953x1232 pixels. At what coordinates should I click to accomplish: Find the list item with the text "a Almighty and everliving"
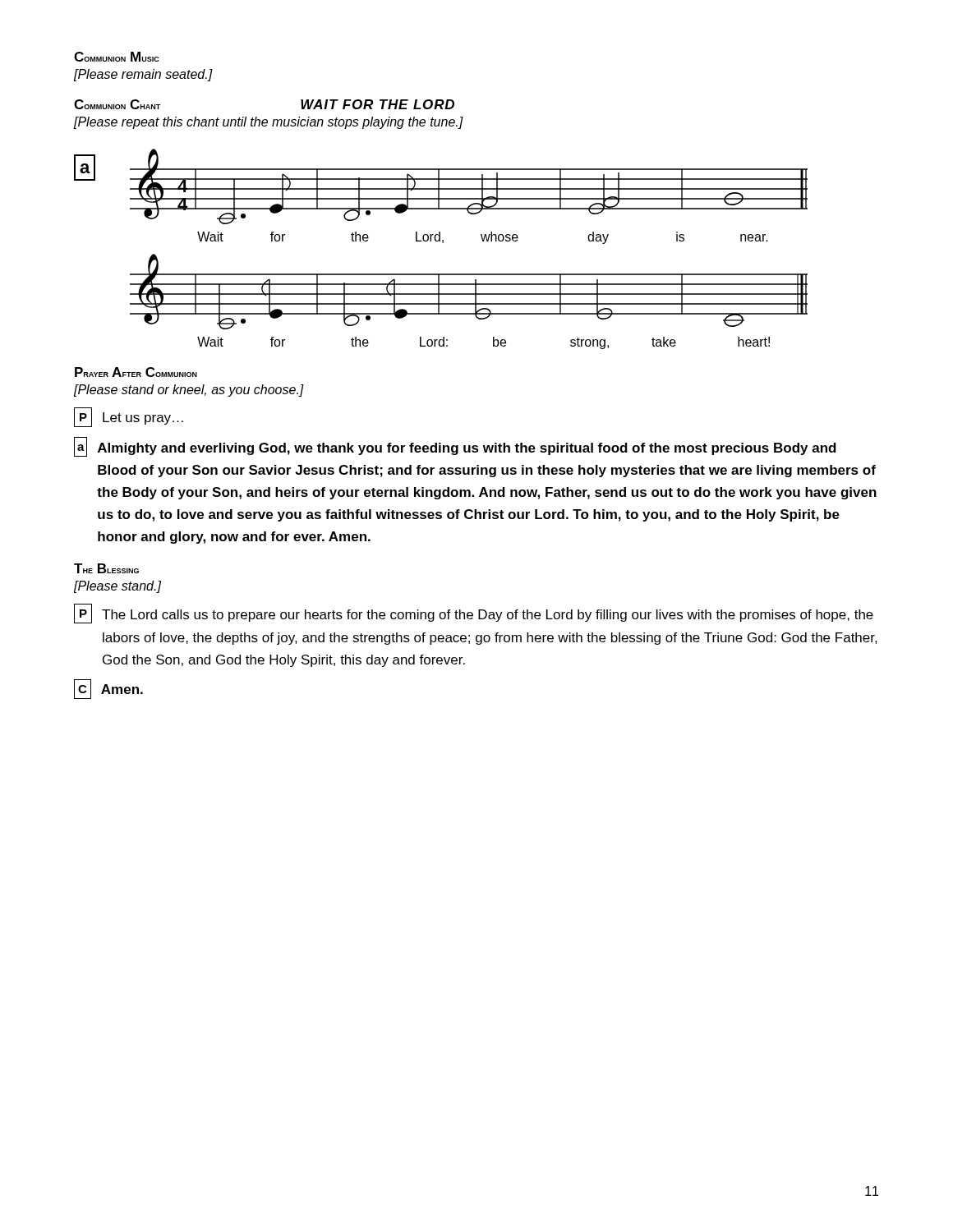pyautogui.click(x=476, y=492)
